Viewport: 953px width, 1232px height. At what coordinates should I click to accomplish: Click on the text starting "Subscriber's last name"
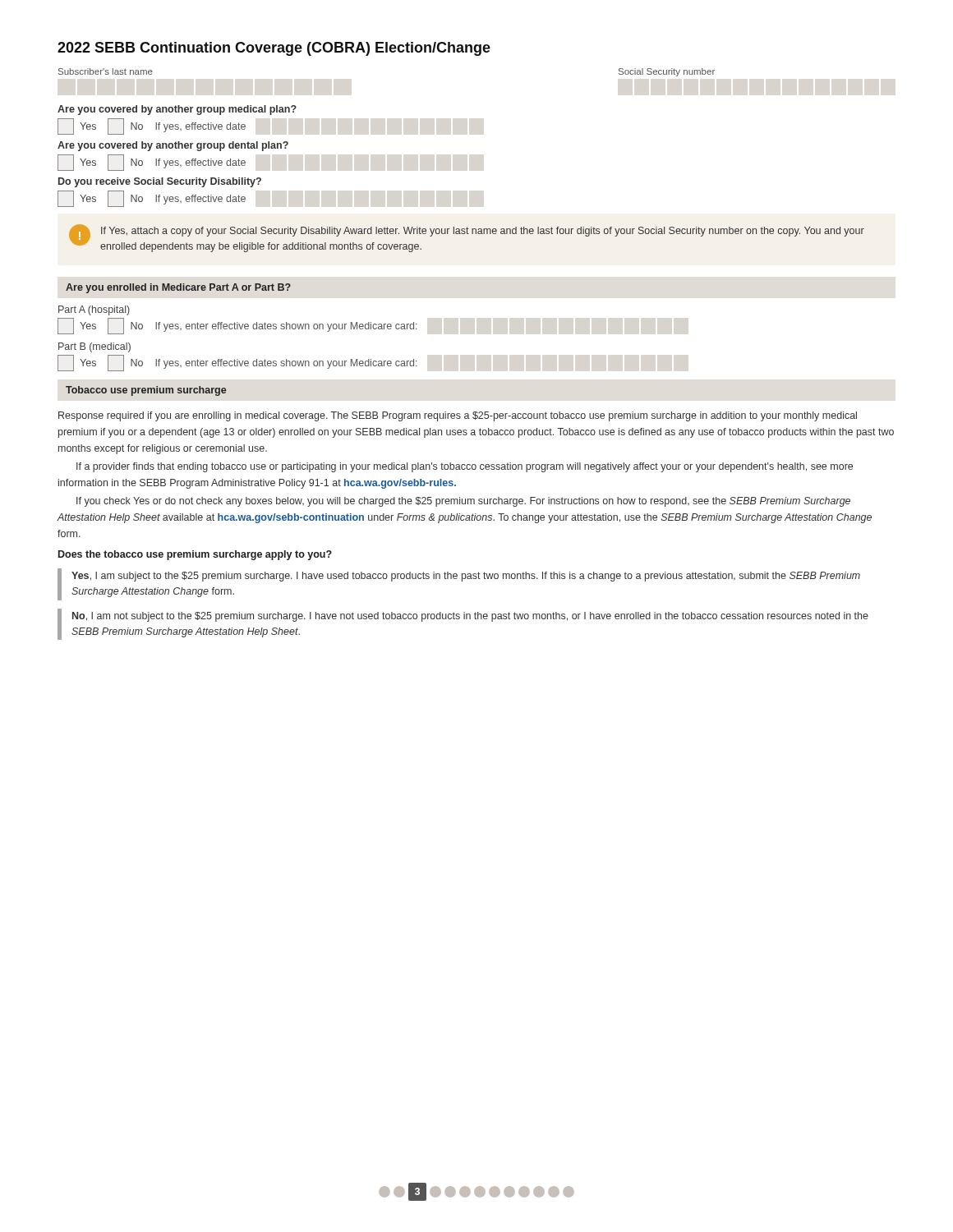click(105, 71)
